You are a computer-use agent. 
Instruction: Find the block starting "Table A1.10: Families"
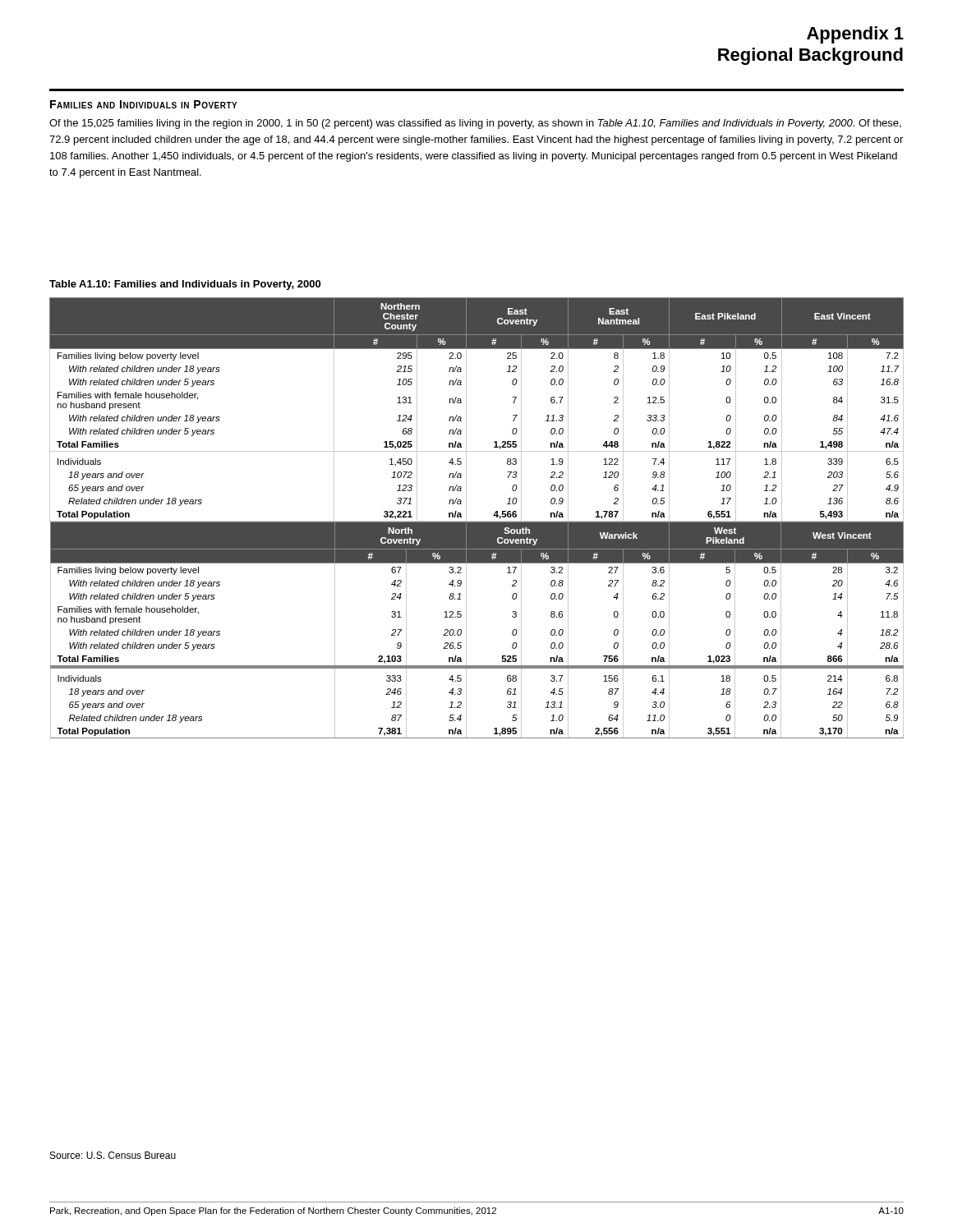click(185, 284)
